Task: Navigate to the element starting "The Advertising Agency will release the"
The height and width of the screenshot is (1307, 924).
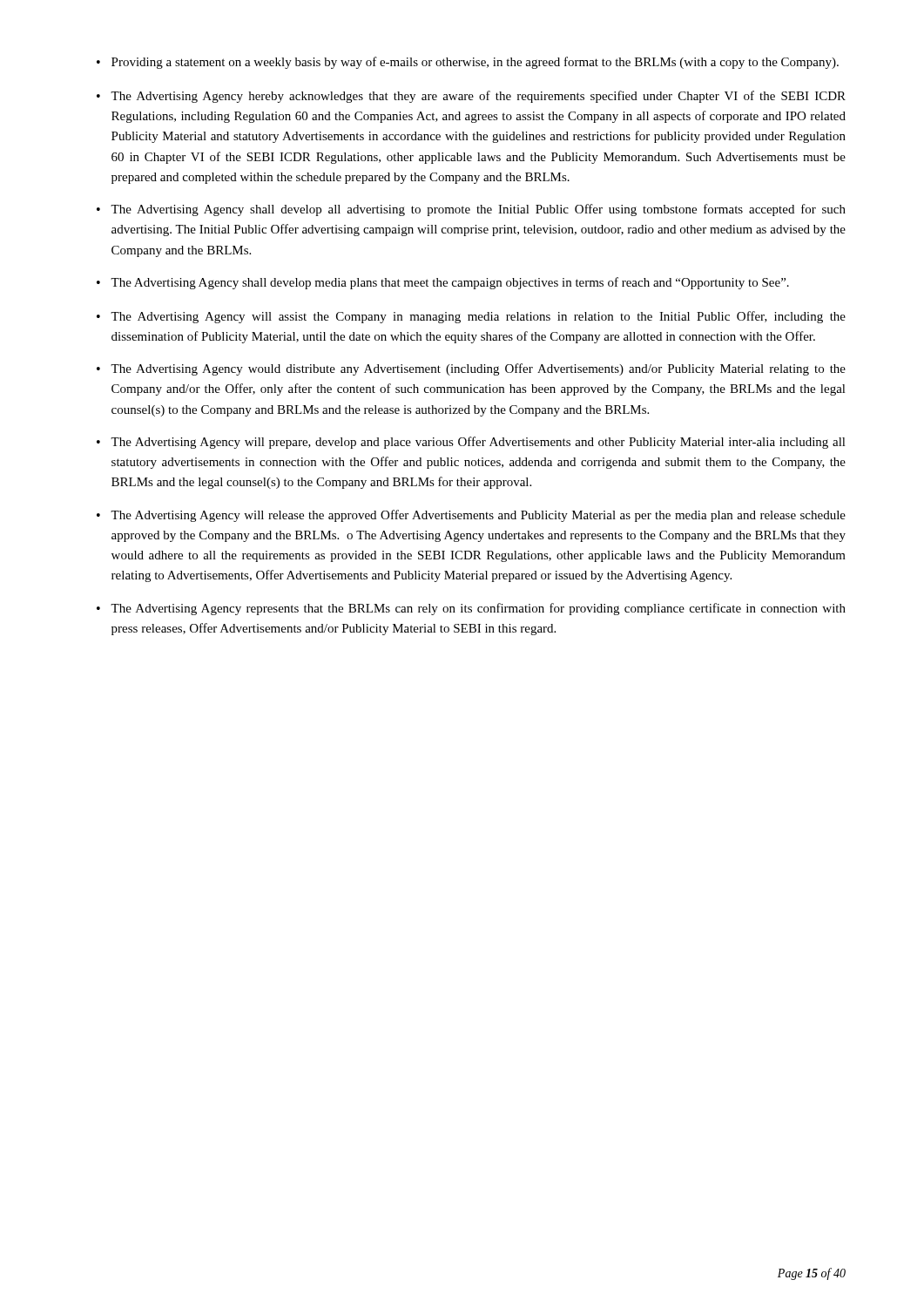Action: pos(478,546)
